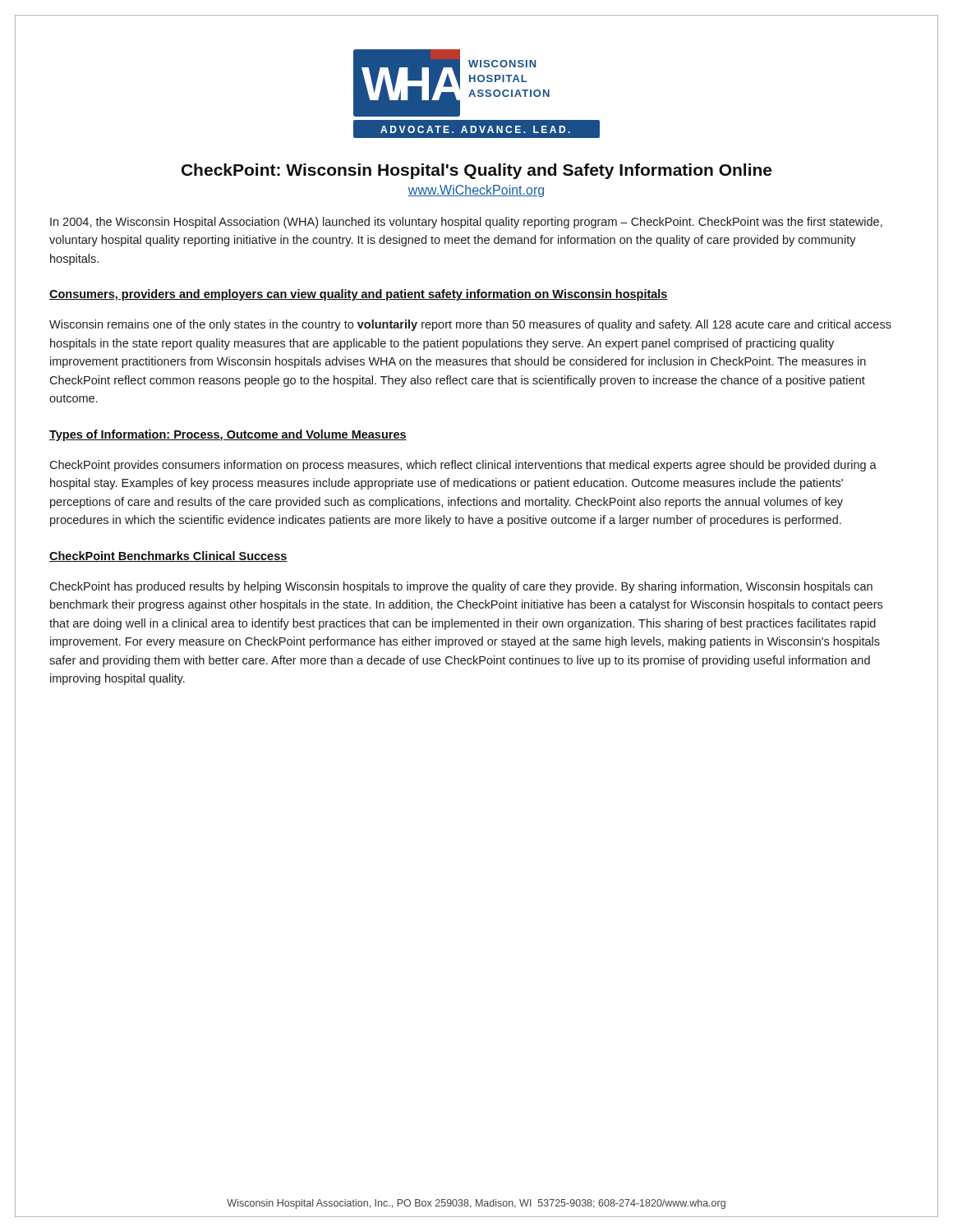Image resolution: width=953 pixels, height=1232 pixels.
Task: Click the passage that begins "Wisconsin remains one of the"
Action: pyautogui.click(x=470, y=362)
